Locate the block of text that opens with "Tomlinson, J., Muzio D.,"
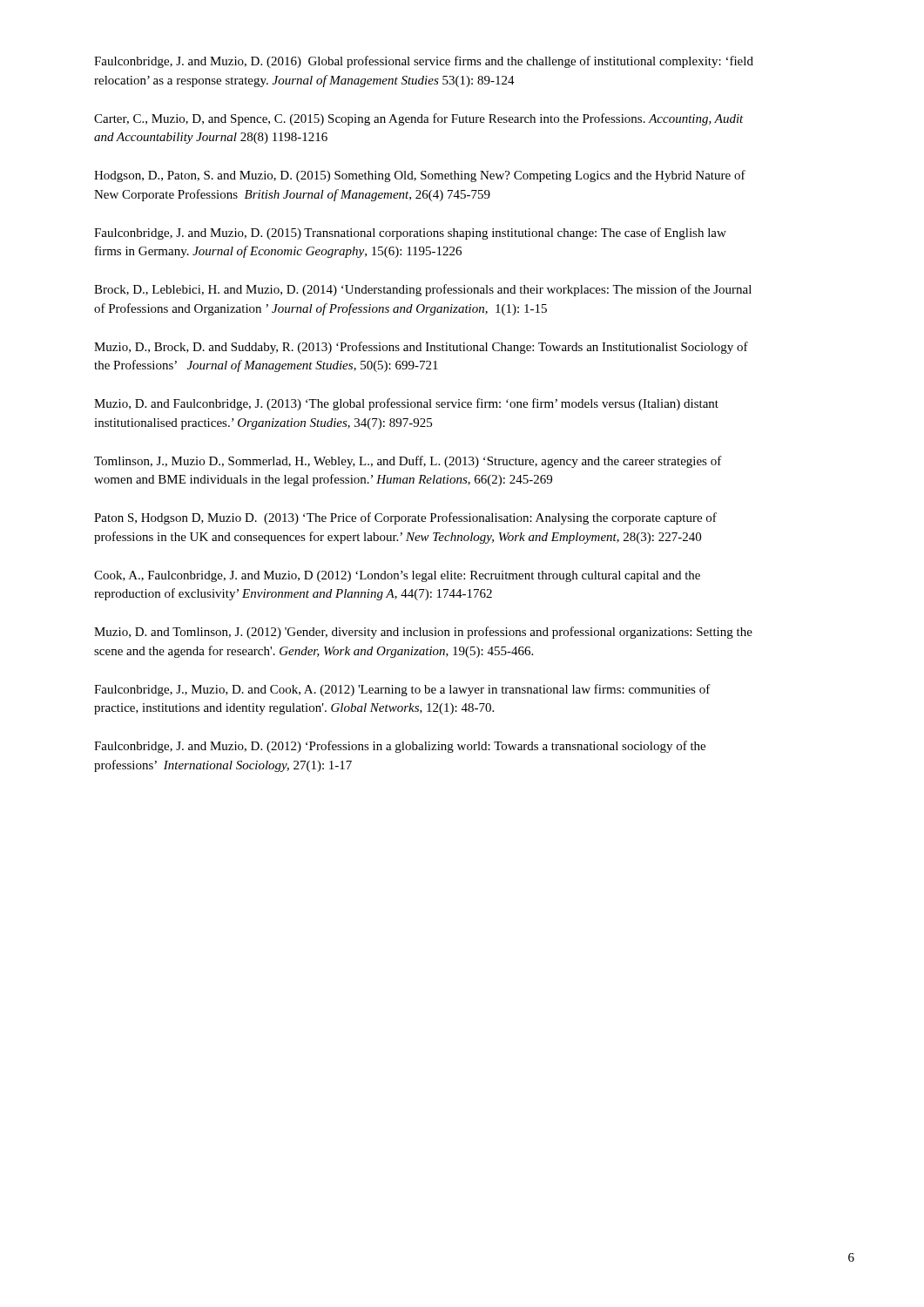Screen dimensions: 1307x924 [x=408, y=470]
